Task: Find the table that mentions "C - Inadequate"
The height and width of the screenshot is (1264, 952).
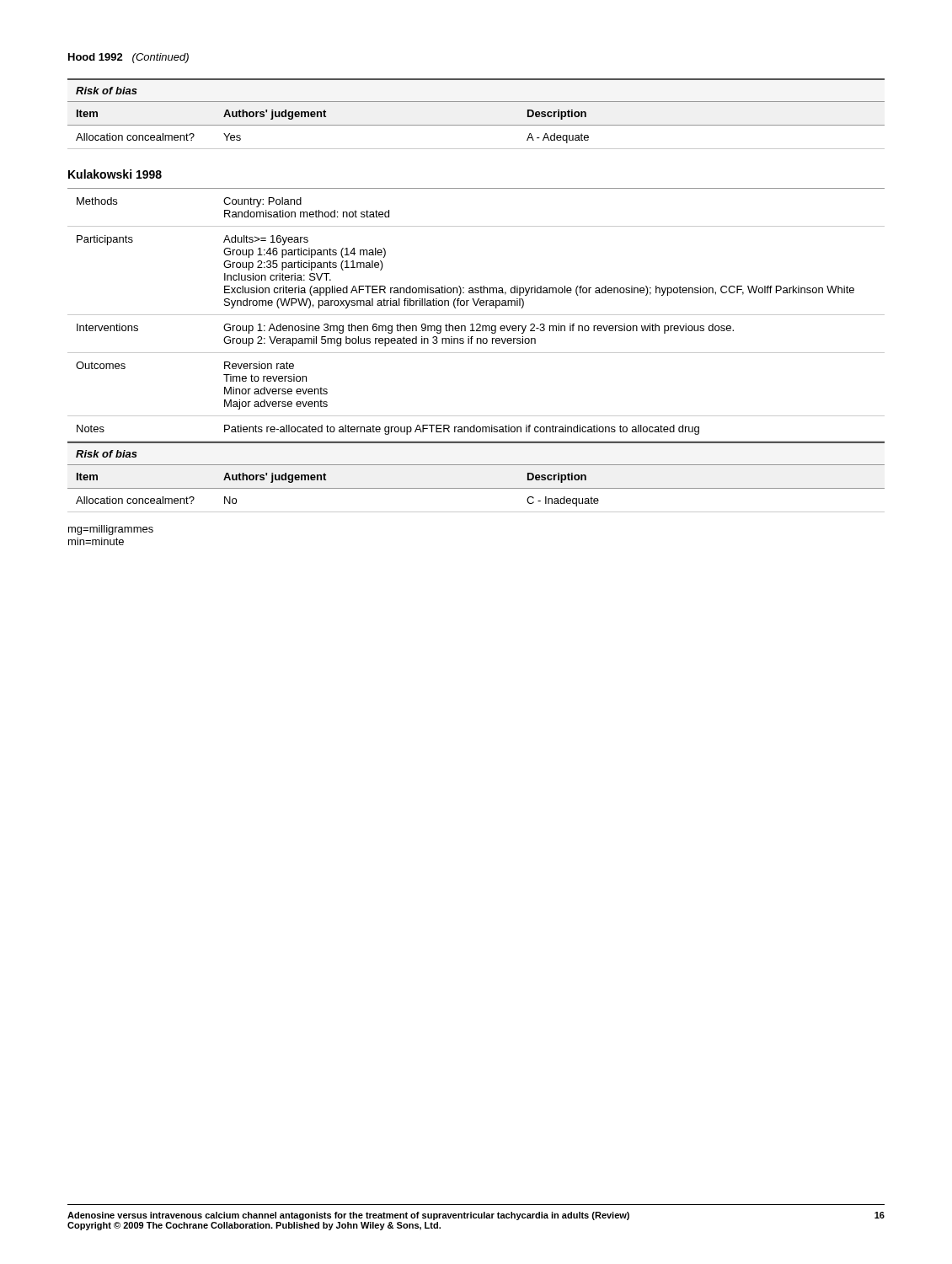Action: 476,477
